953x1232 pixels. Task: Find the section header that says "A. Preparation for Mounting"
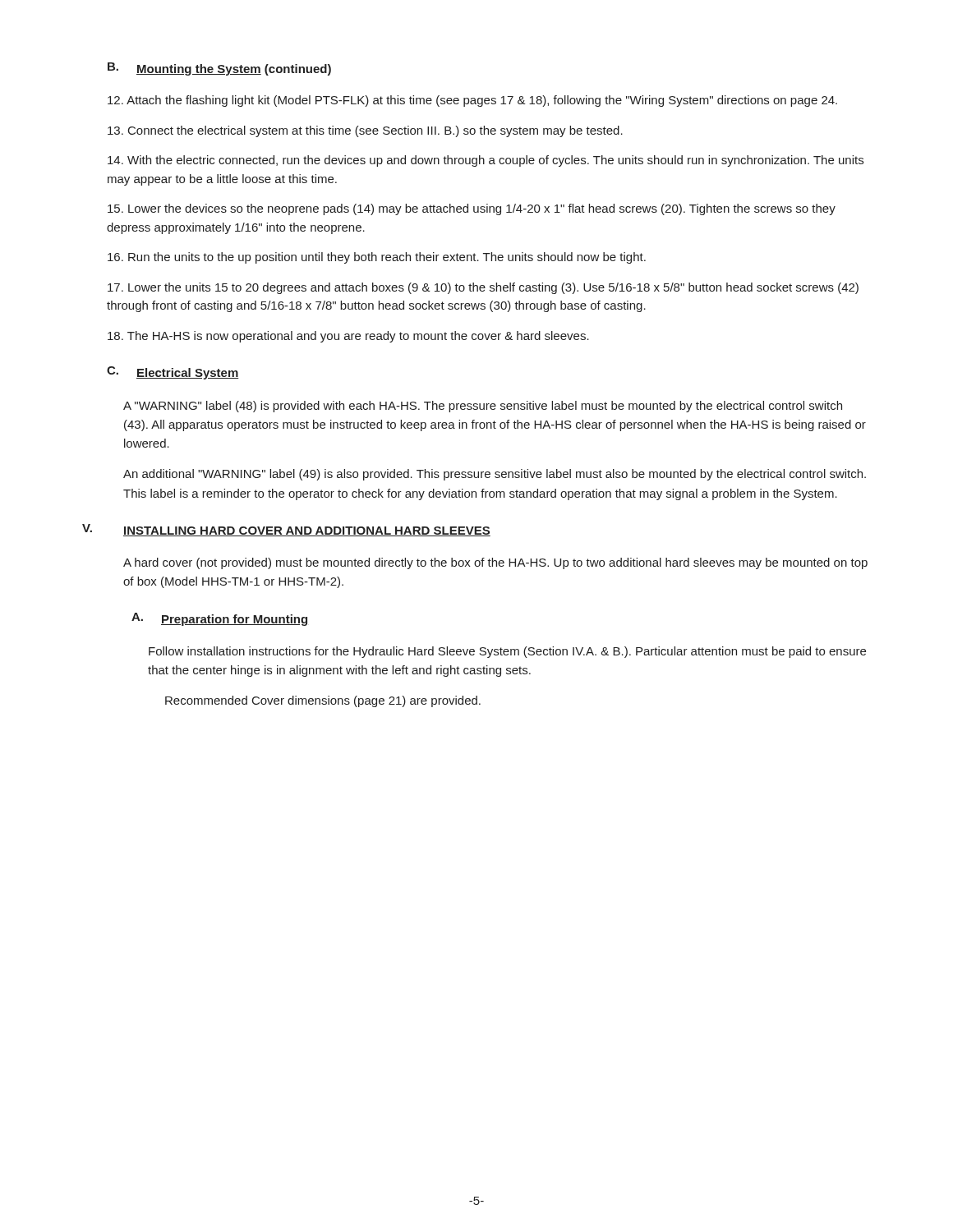click(x=219, y=619)
